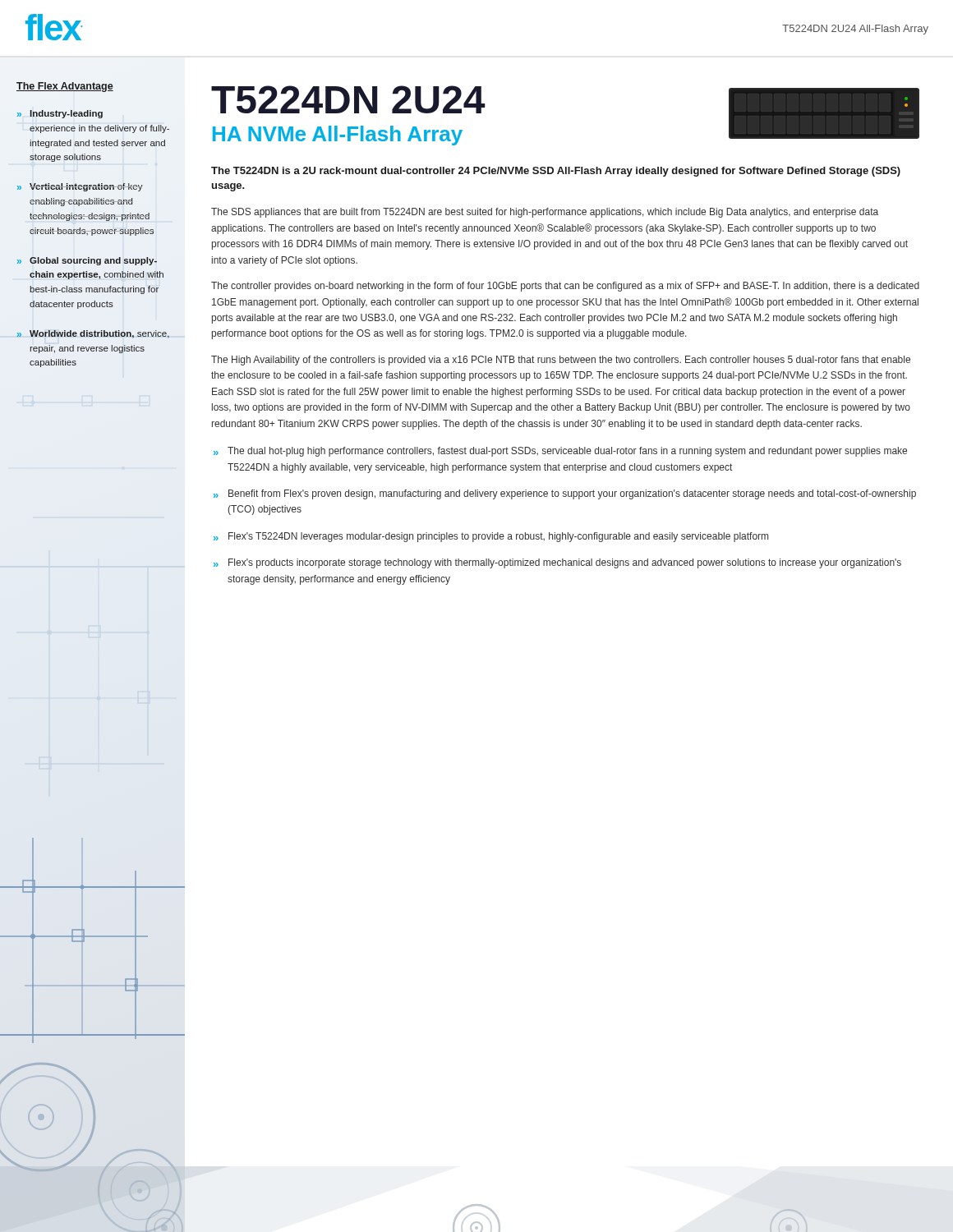
Task: Click on the list item that reads "» Flex's products incorporate storage technology with thermally-optimized"
Action: click(x=557, y=570)
